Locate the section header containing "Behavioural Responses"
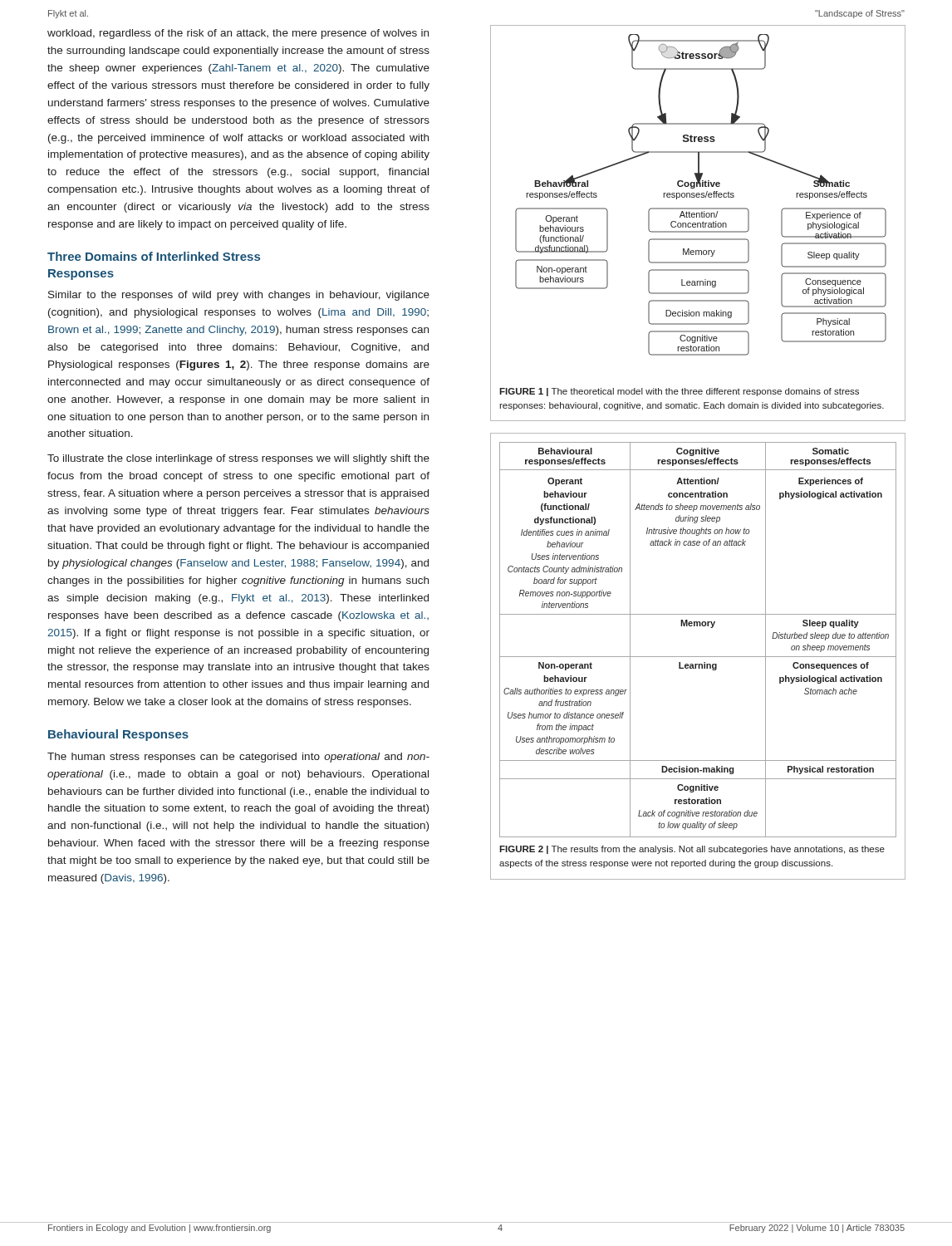 (x=118, y=734)
